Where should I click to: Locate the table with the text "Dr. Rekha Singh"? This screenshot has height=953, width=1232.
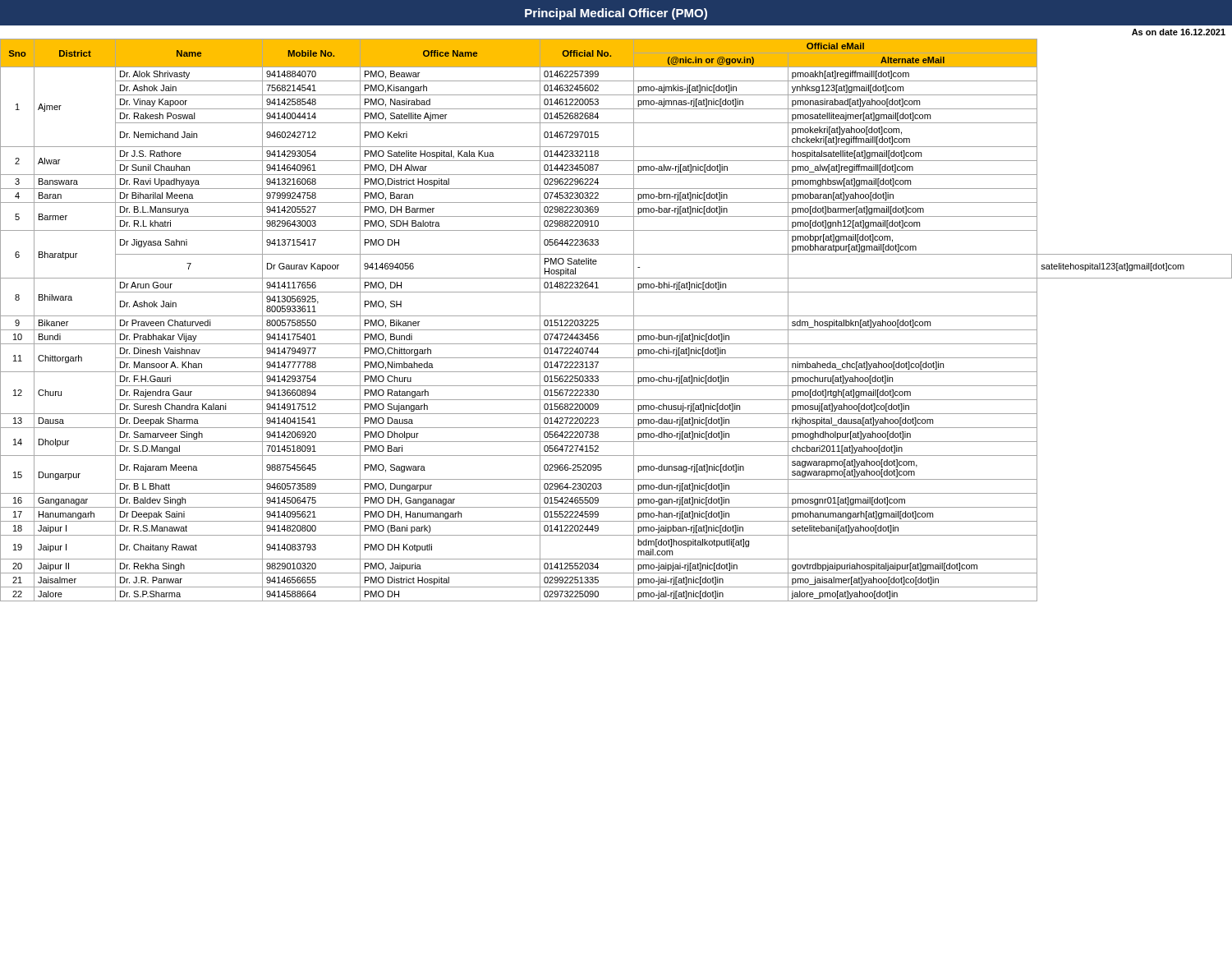point(616,320)
